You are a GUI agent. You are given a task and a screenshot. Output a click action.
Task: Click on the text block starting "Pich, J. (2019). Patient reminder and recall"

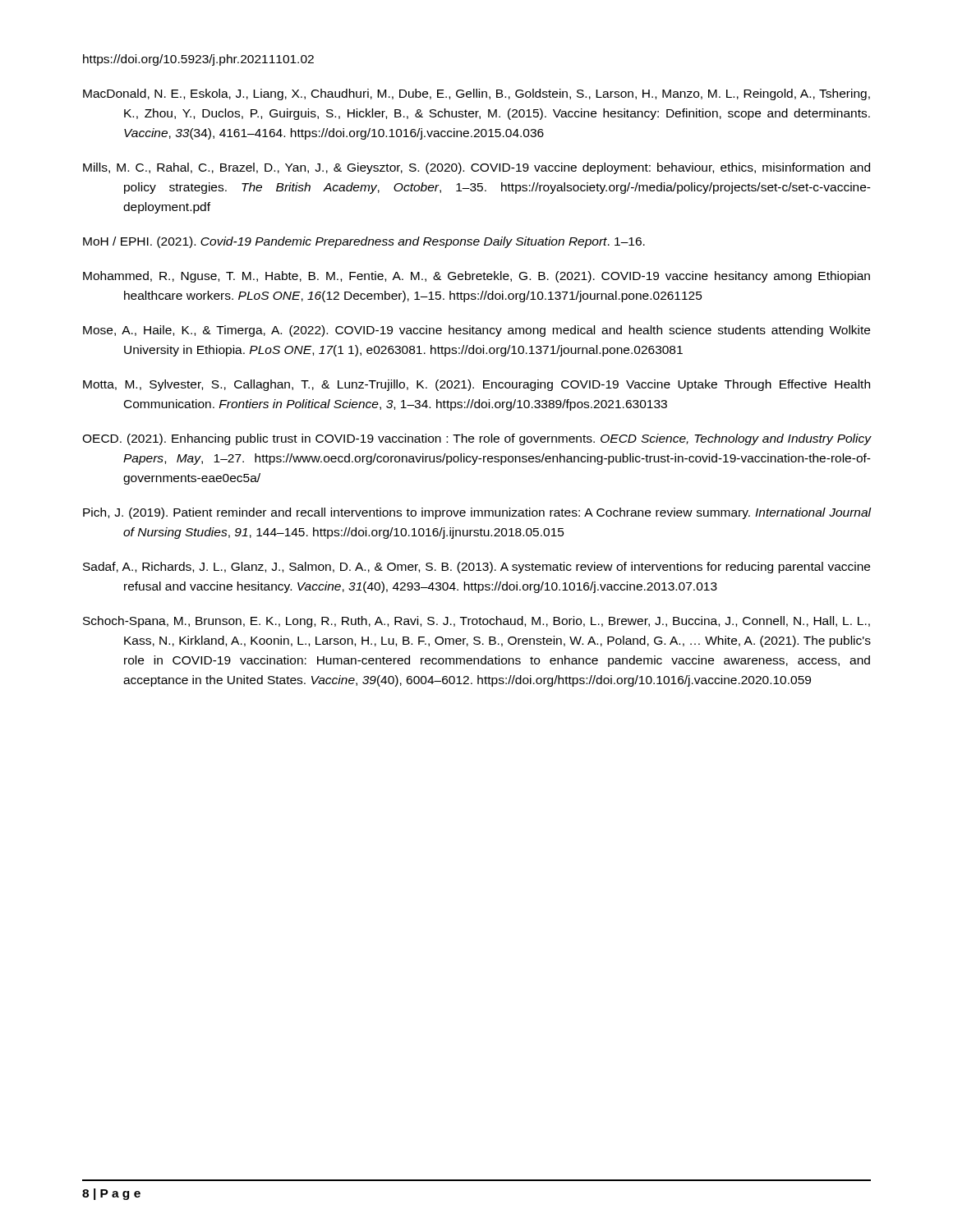476,522
